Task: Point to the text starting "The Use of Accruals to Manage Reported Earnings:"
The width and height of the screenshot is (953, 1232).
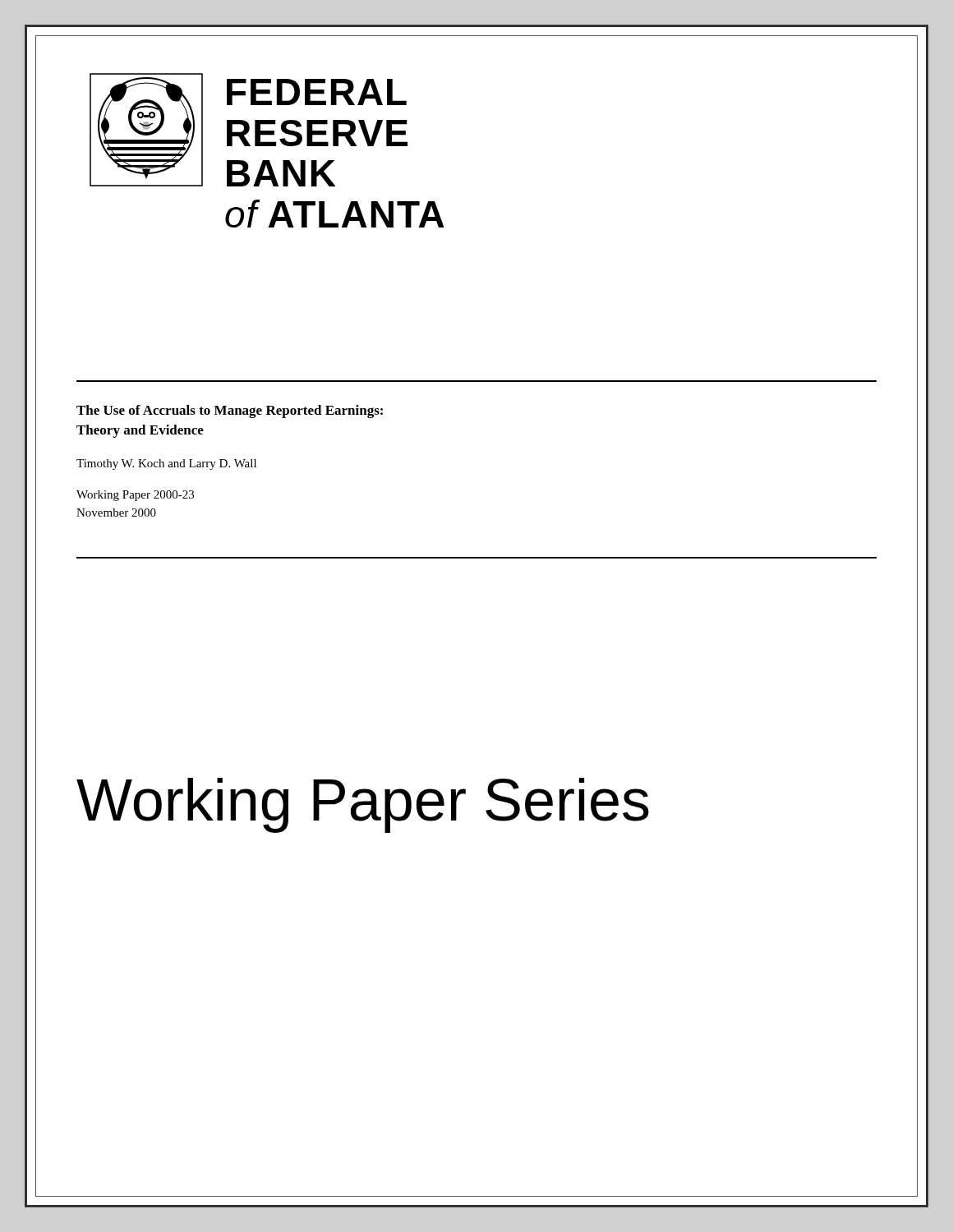Action: [230, 420]
